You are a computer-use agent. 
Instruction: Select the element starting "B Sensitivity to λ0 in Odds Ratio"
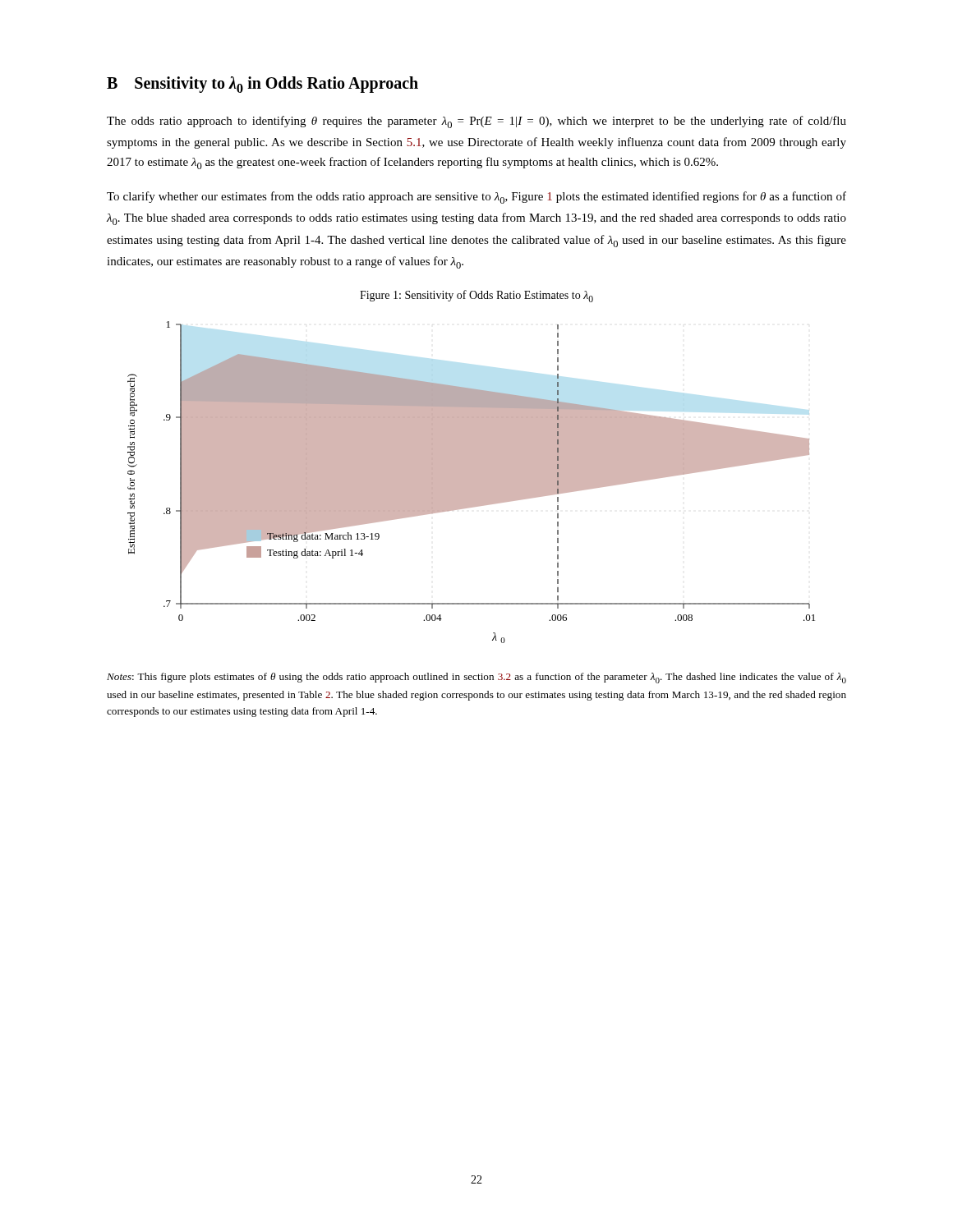point(263,85)
